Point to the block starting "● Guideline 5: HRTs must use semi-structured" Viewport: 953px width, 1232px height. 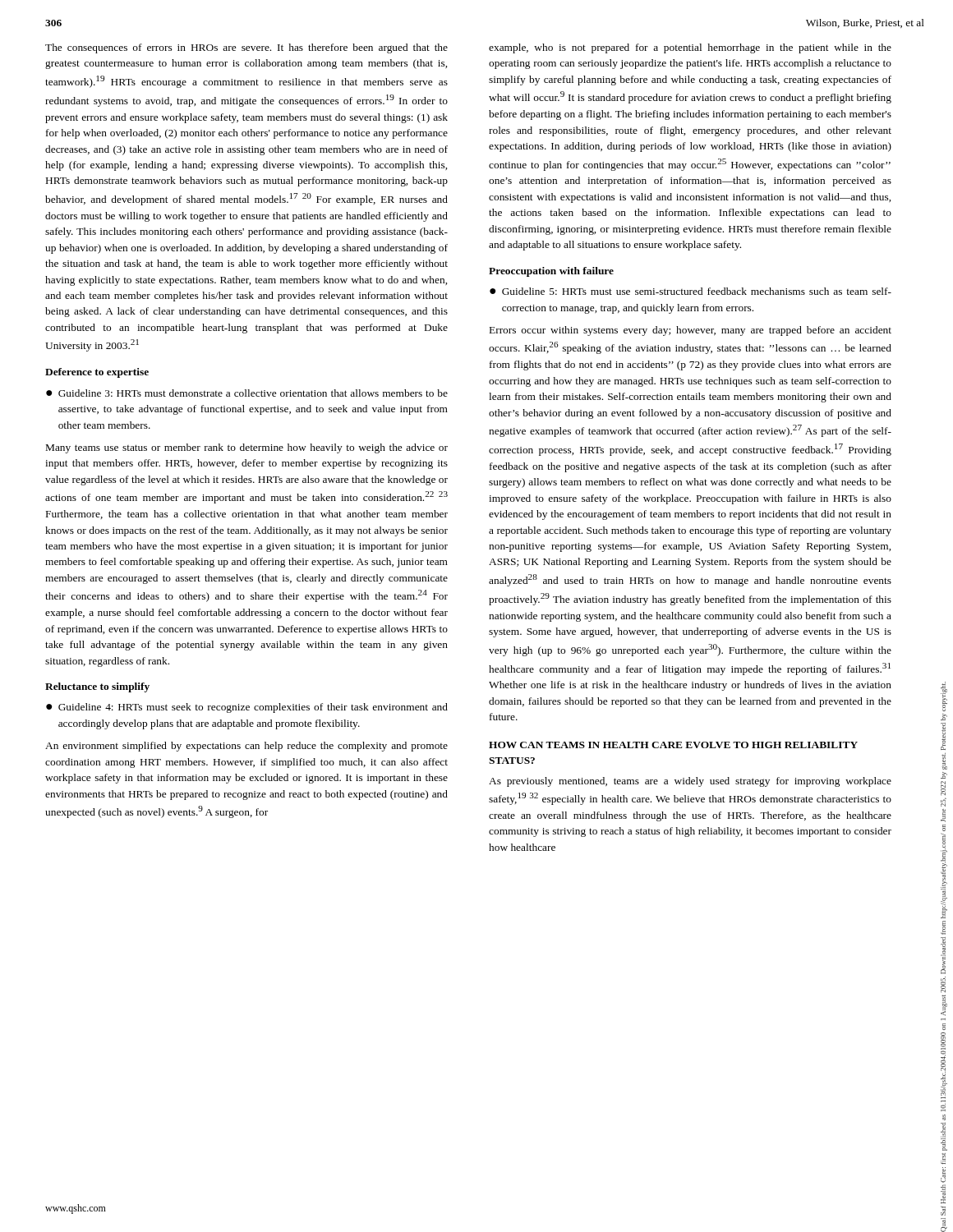[690, 299]
